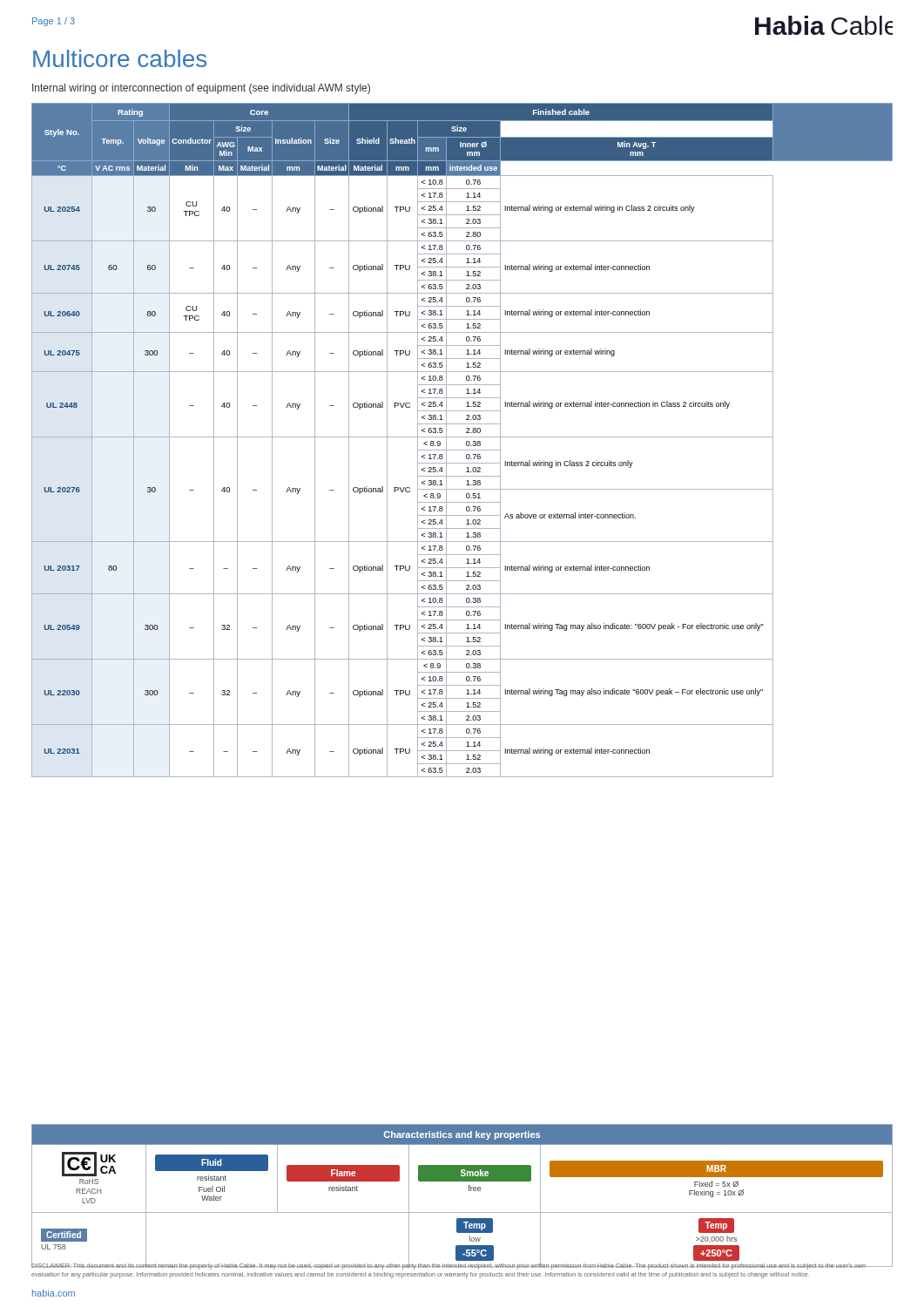Select the table that reads "Internal wiring or external inter-connection"

click(462, 440)
